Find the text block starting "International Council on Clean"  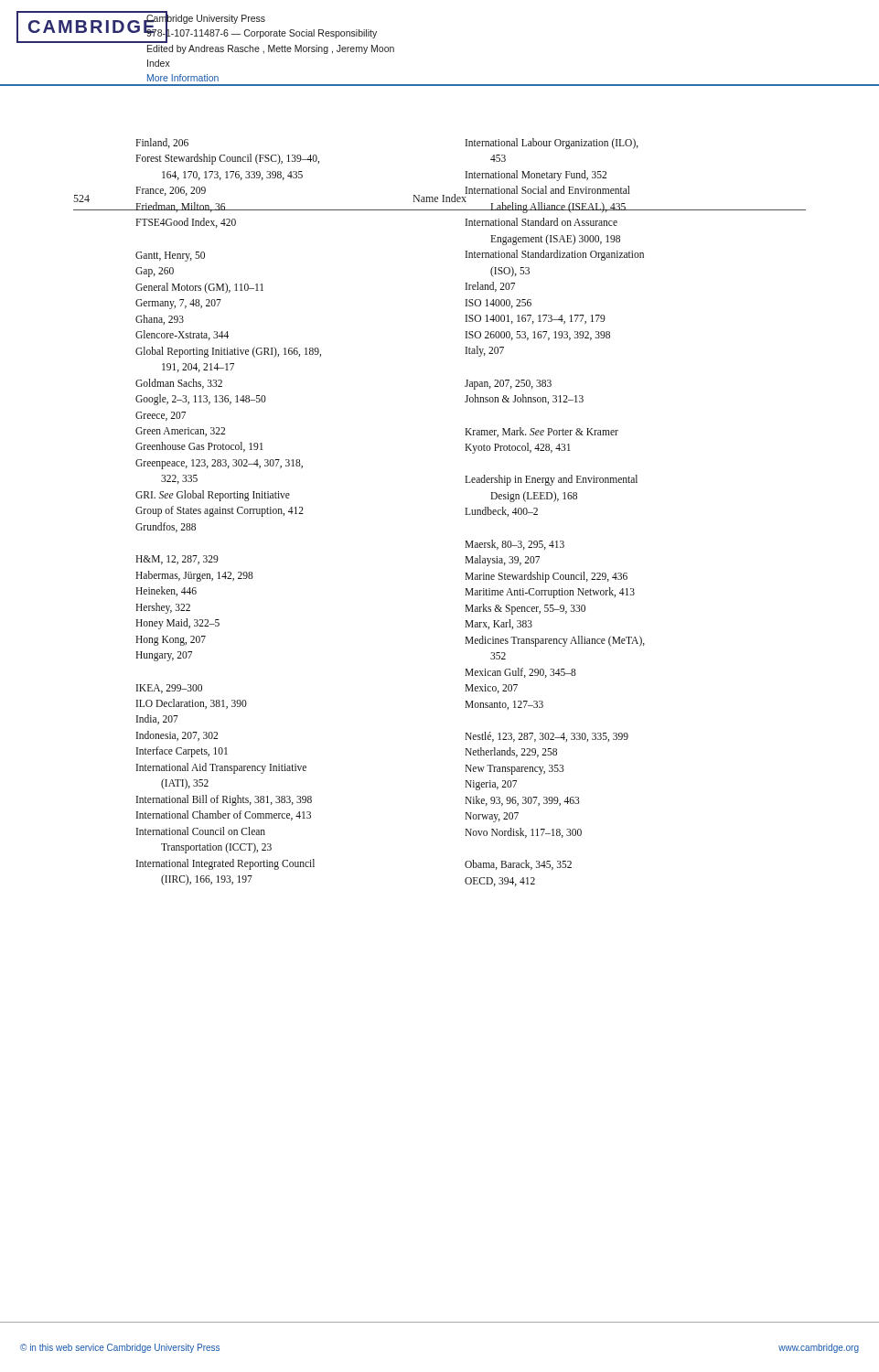pyautogui.click(x=200, y=831)
